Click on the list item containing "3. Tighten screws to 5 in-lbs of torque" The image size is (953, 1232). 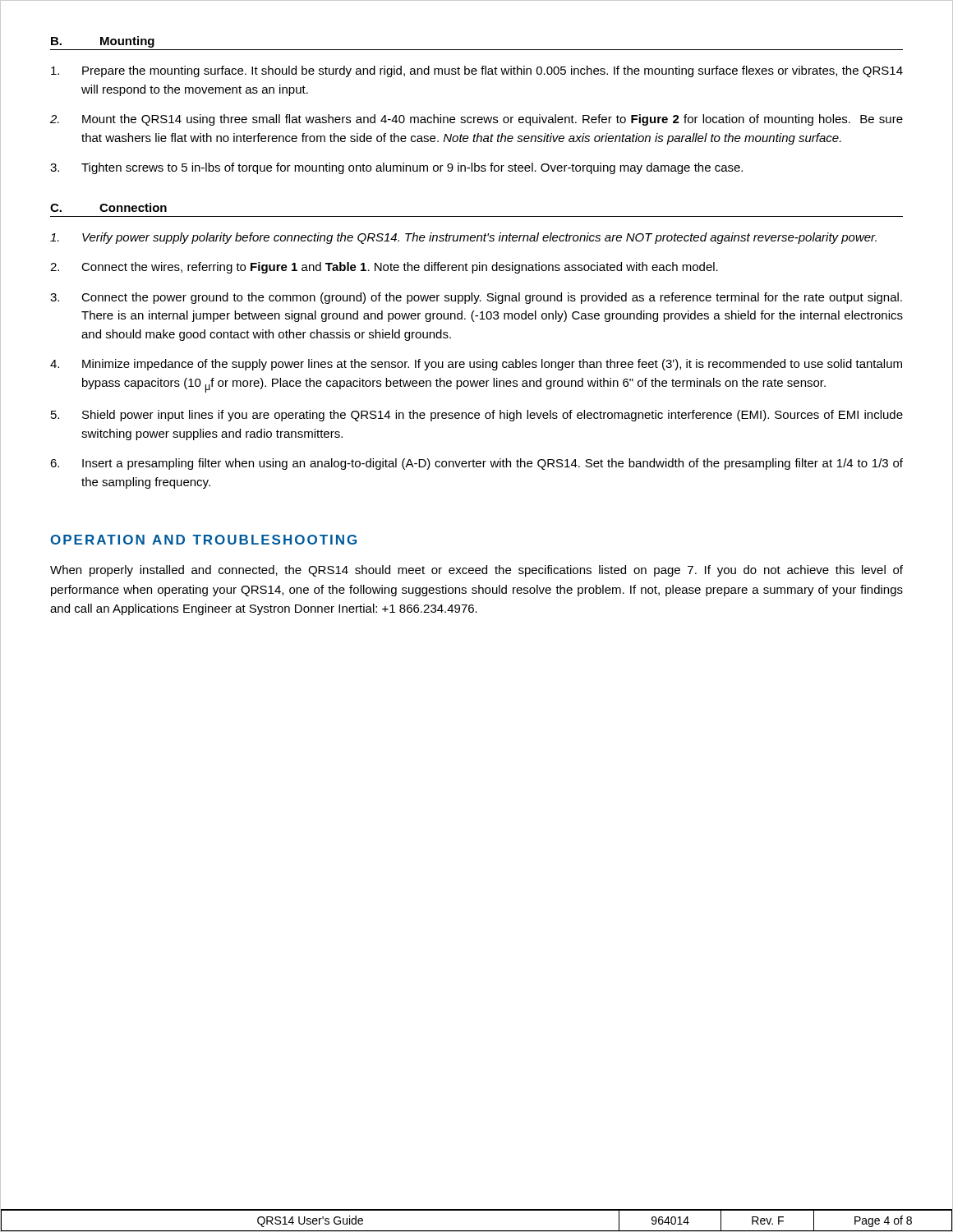tap(476, 168)
